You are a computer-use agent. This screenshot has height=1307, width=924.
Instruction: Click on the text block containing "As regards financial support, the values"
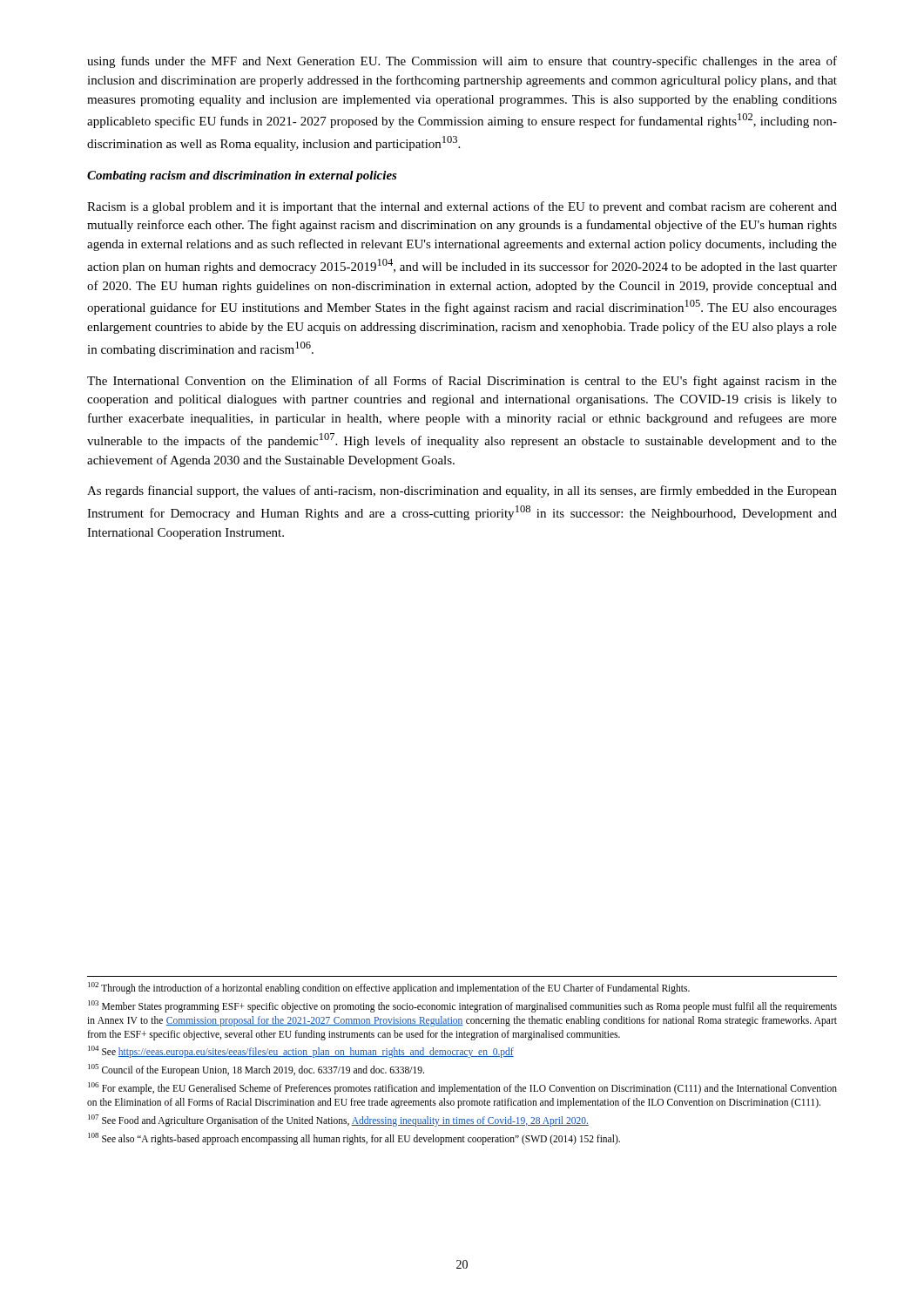pos(462,512)
